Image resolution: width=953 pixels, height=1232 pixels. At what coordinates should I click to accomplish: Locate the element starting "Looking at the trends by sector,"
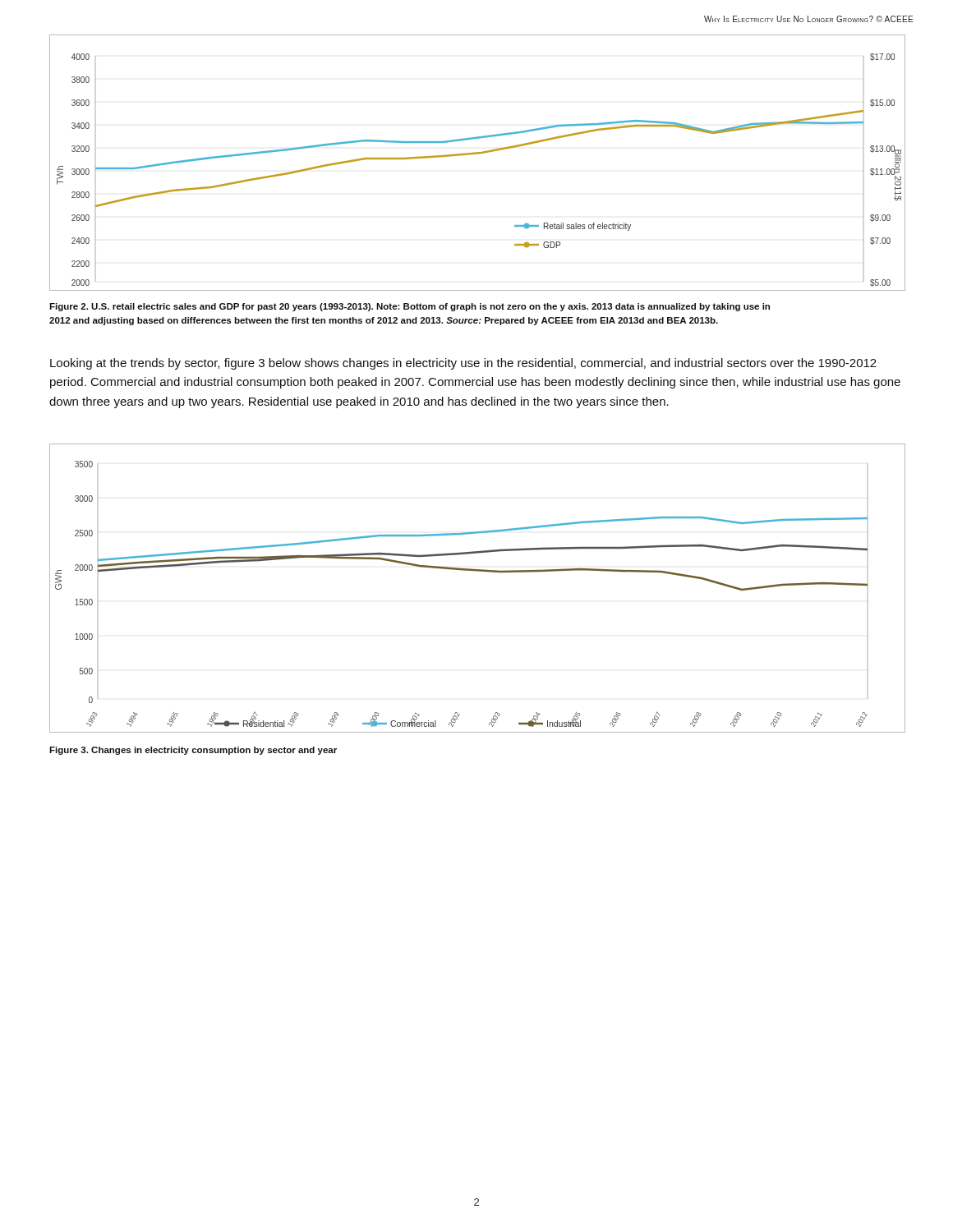click(x=476, y=382)
